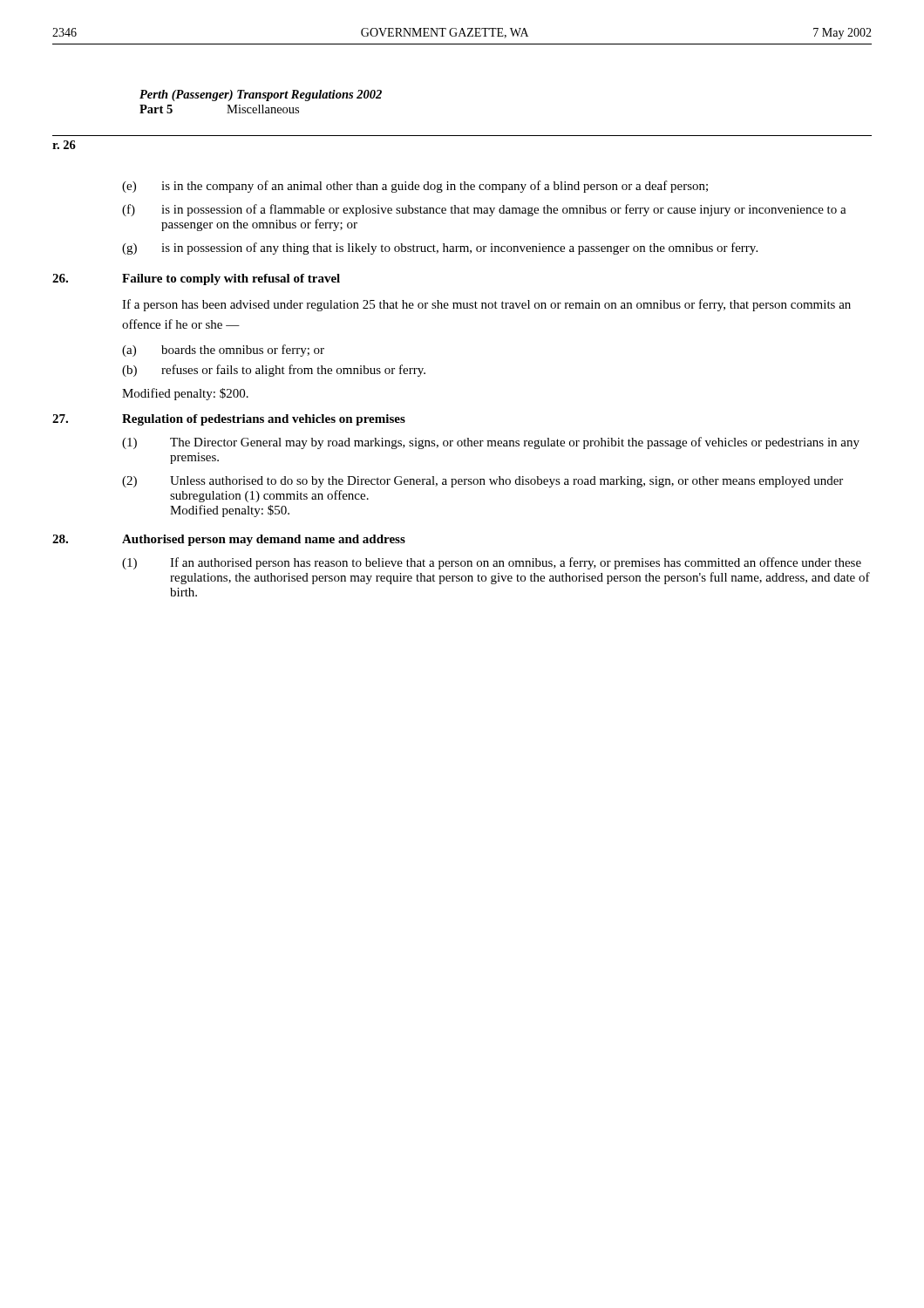Screen dimensions: 1308x924
Task: Click on the text that says "r. 26"
Action: point(64,145)
